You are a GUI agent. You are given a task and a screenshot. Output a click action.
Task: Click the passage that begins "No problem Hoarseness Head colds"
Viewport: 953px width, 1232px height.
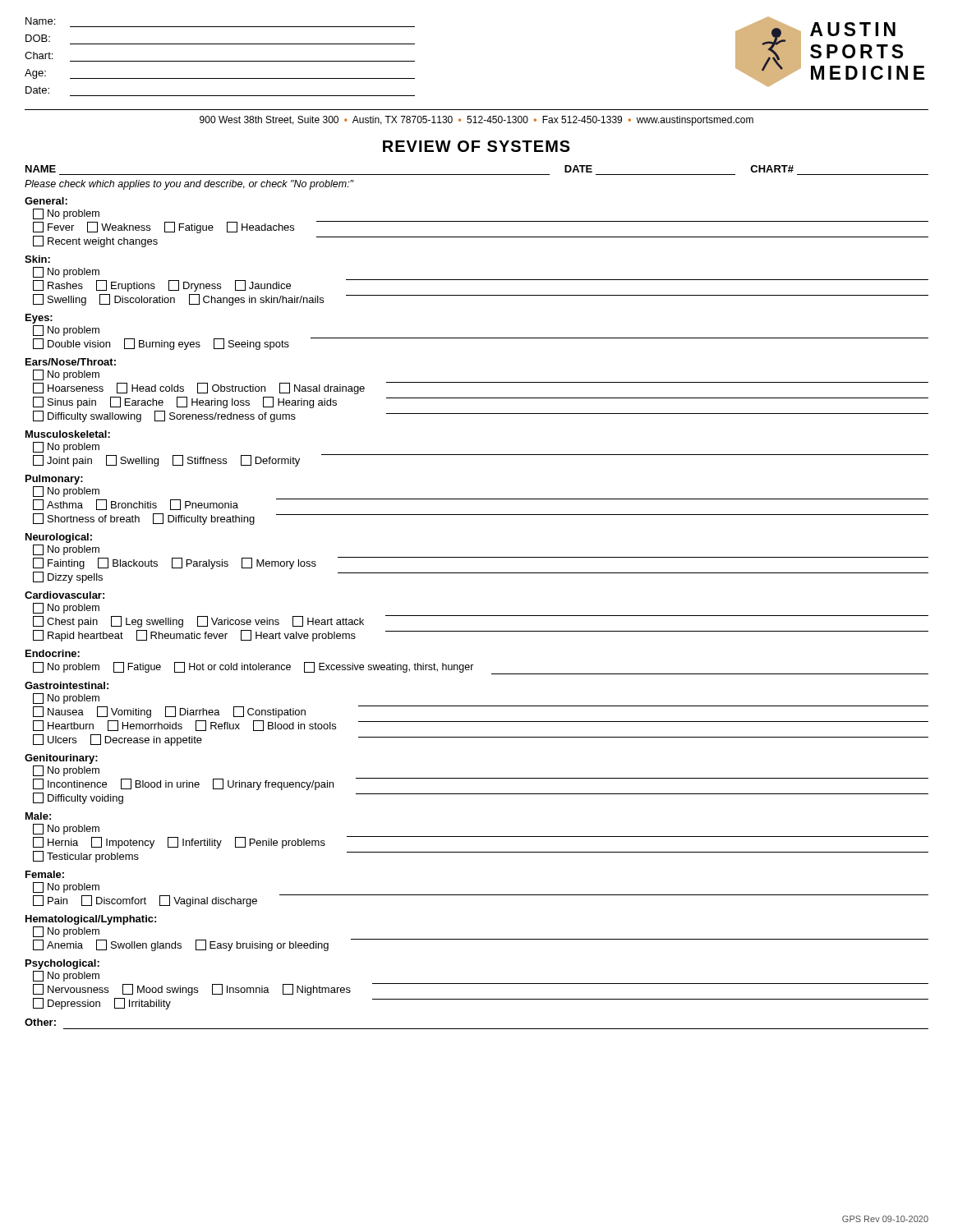(x=481, y=396)
